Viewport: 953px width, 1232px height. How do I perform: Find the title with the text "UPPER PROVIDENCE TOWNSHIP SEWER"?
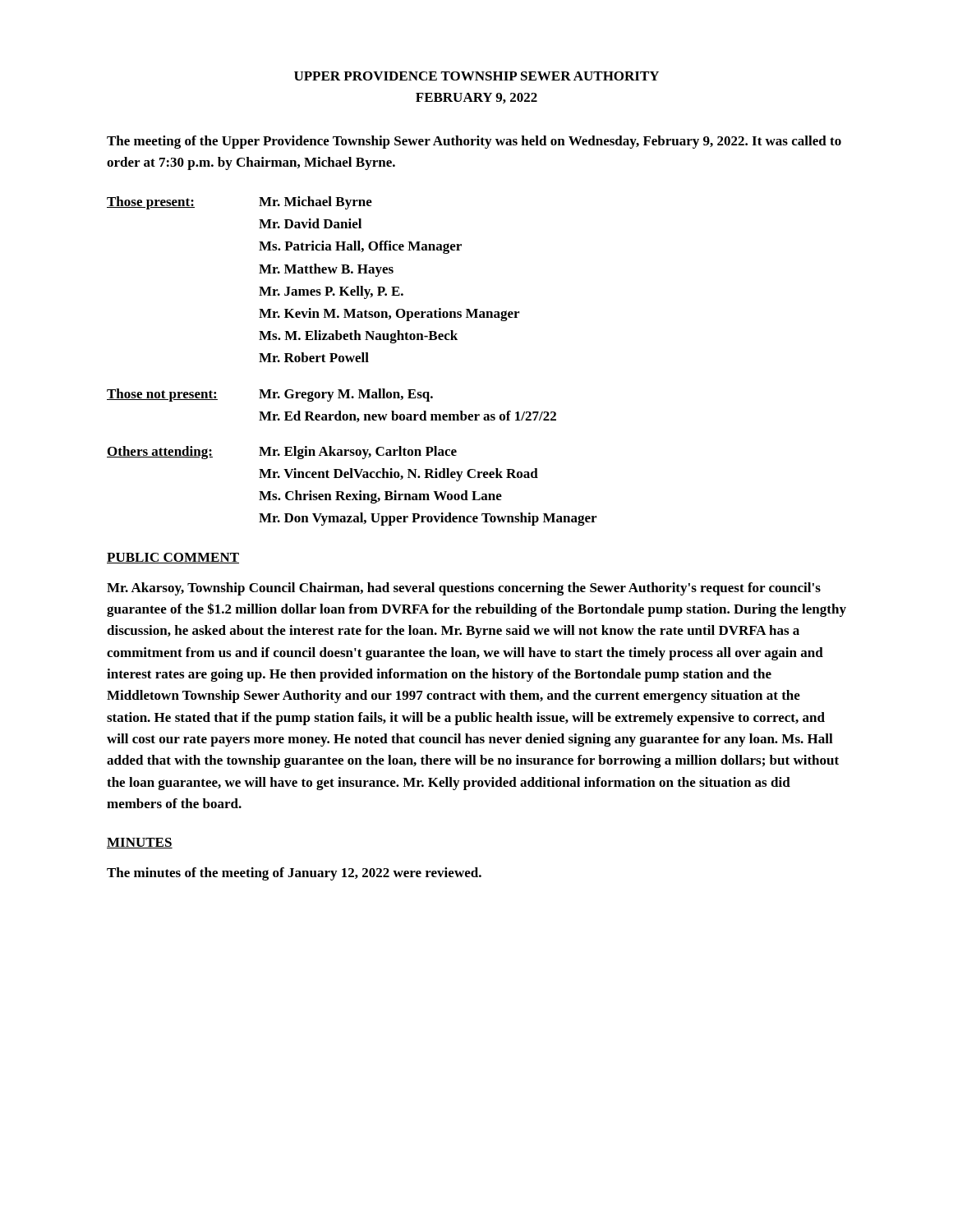point(476,87)
